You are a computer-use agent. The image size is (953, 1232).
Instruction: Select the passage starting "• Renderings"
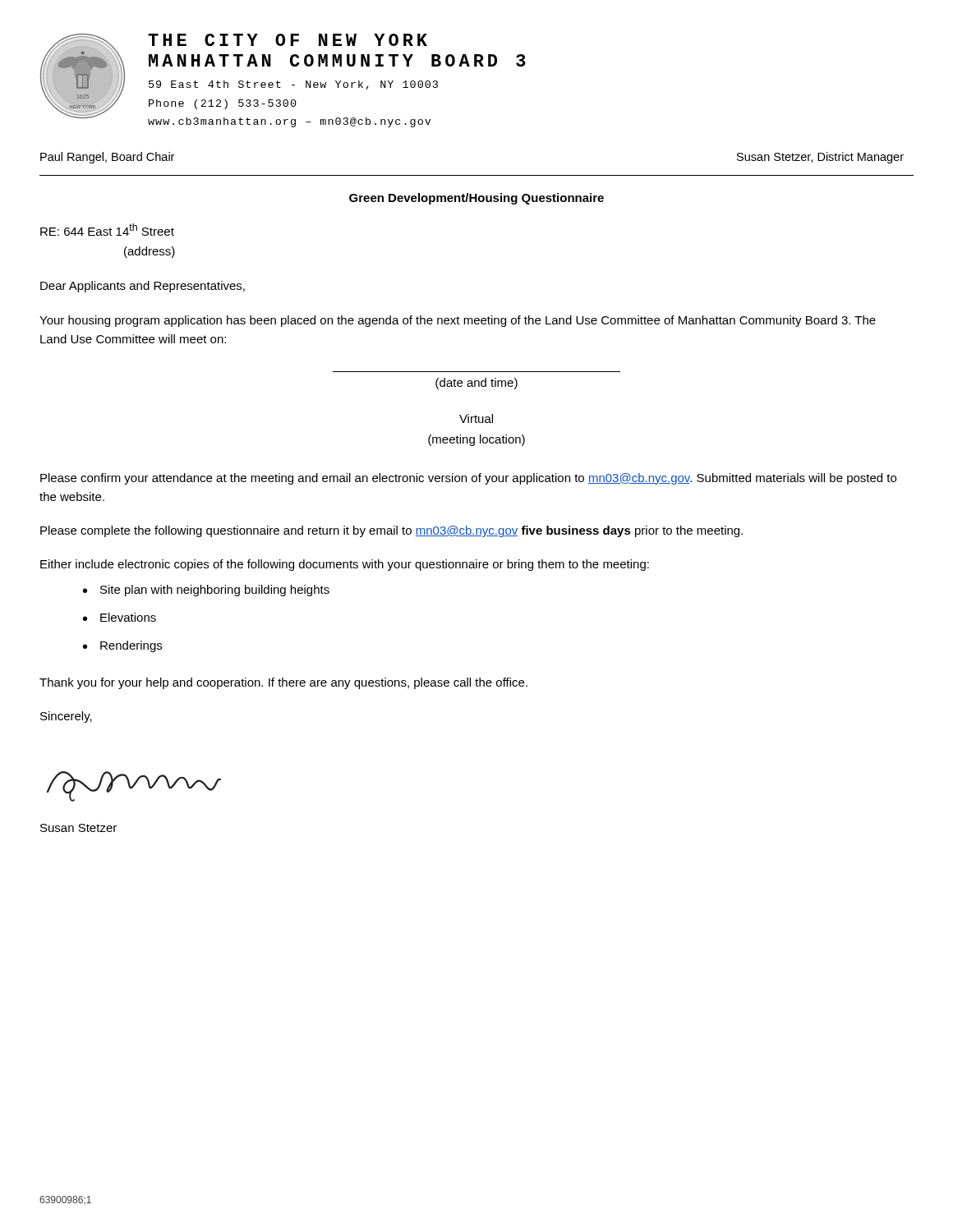[x=122, y=647]
